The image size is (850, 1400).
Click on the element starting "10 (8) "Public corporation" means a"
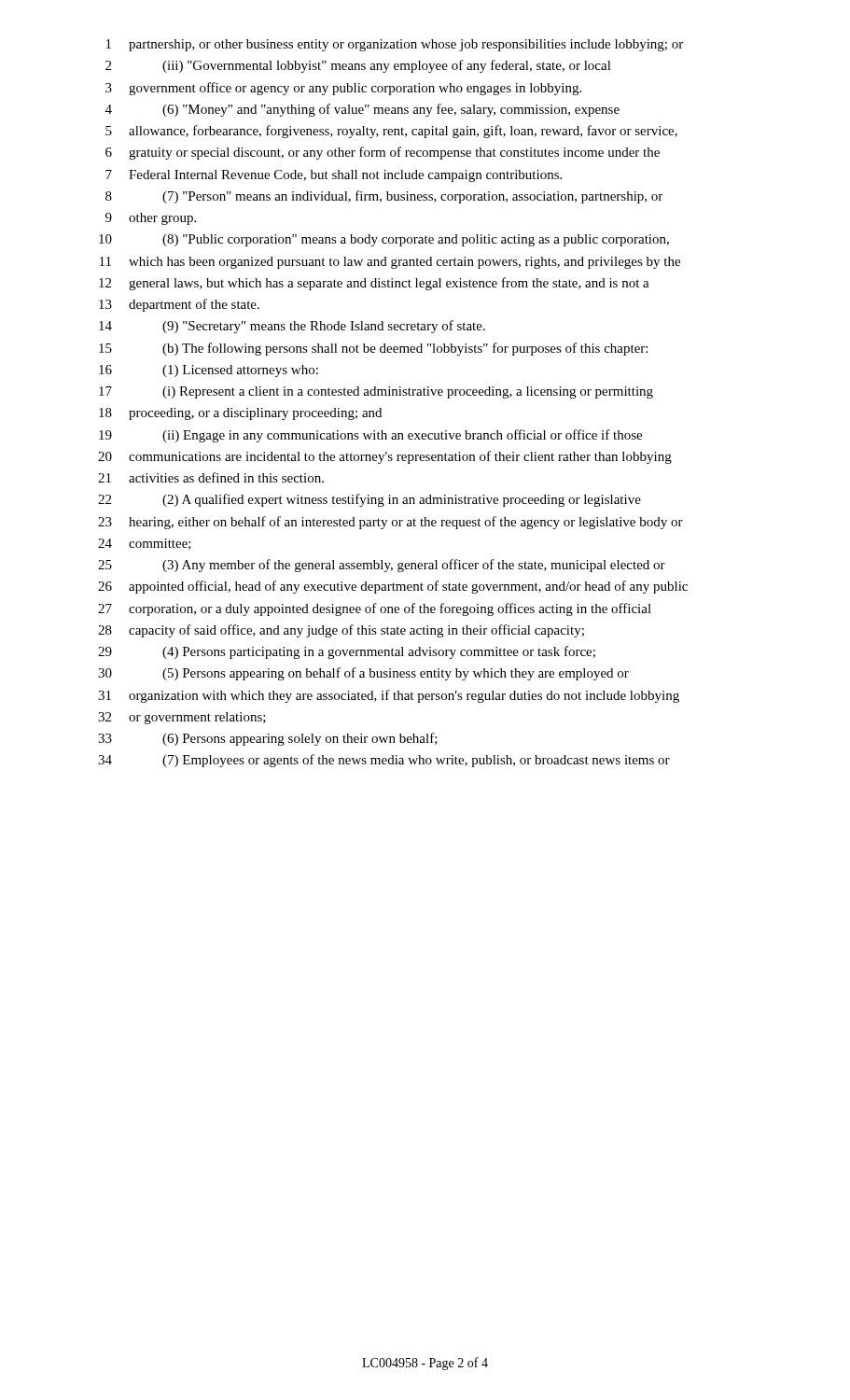coord(425,240)
